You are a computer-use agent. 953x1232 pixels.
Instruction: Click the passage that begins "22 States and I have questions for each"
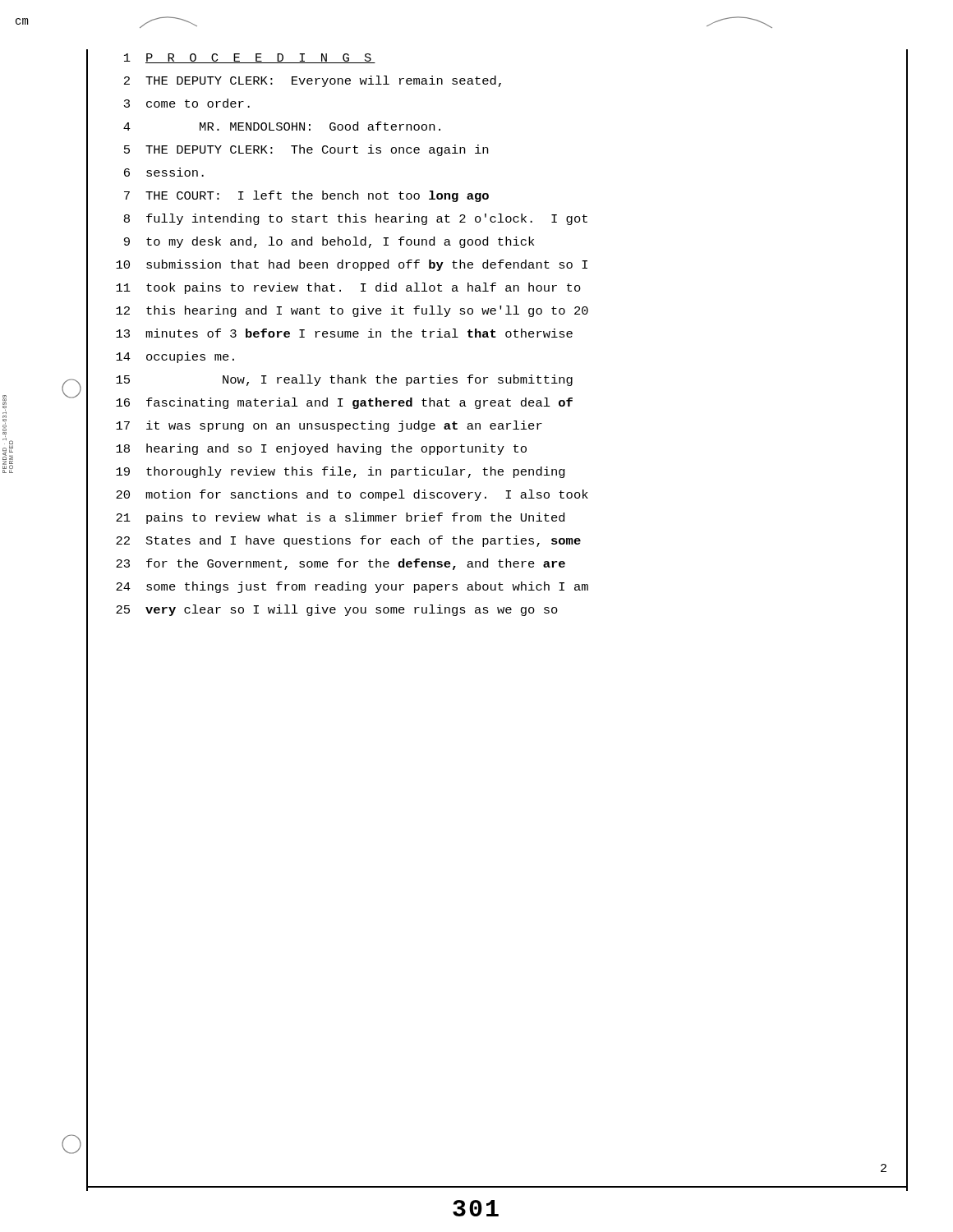pos(497,541)
